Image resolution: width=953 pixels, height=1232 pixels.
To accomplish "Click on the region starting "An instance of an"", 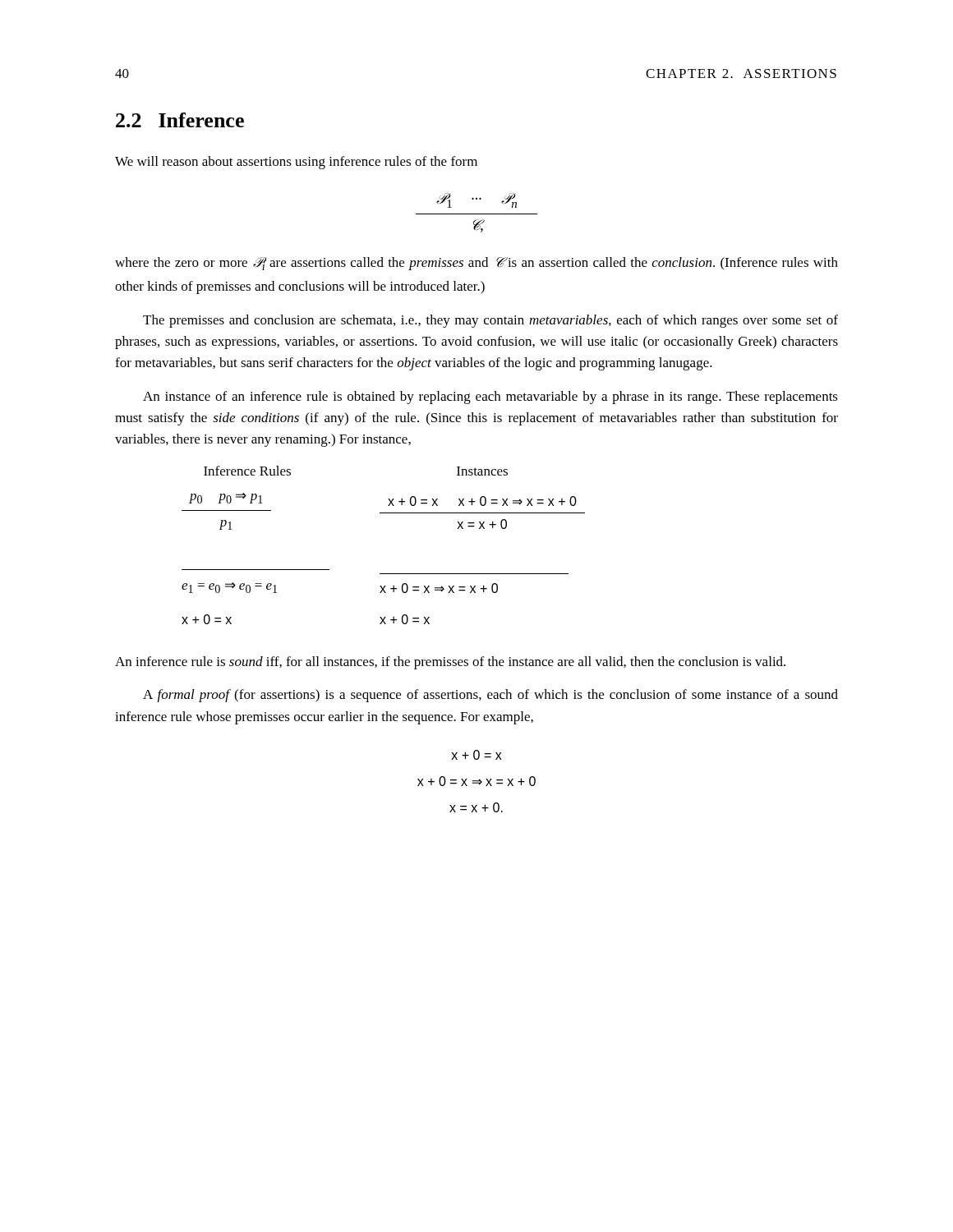I will 476,418.
